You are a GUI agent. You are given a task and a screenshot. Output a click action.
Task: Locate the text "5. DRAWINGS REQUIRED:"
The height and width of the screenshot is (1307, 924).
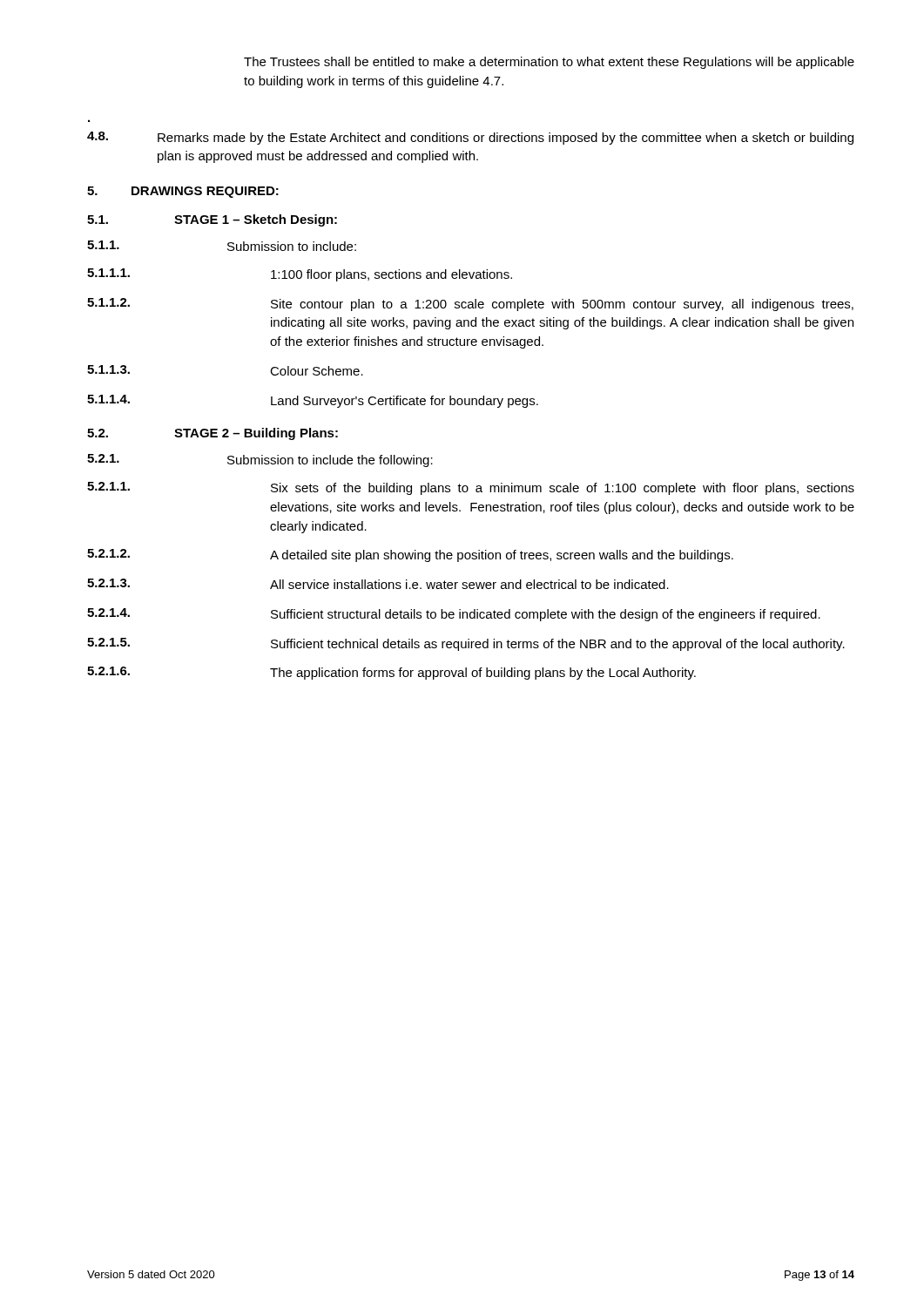pyautogui.click(x=183, y=192)
